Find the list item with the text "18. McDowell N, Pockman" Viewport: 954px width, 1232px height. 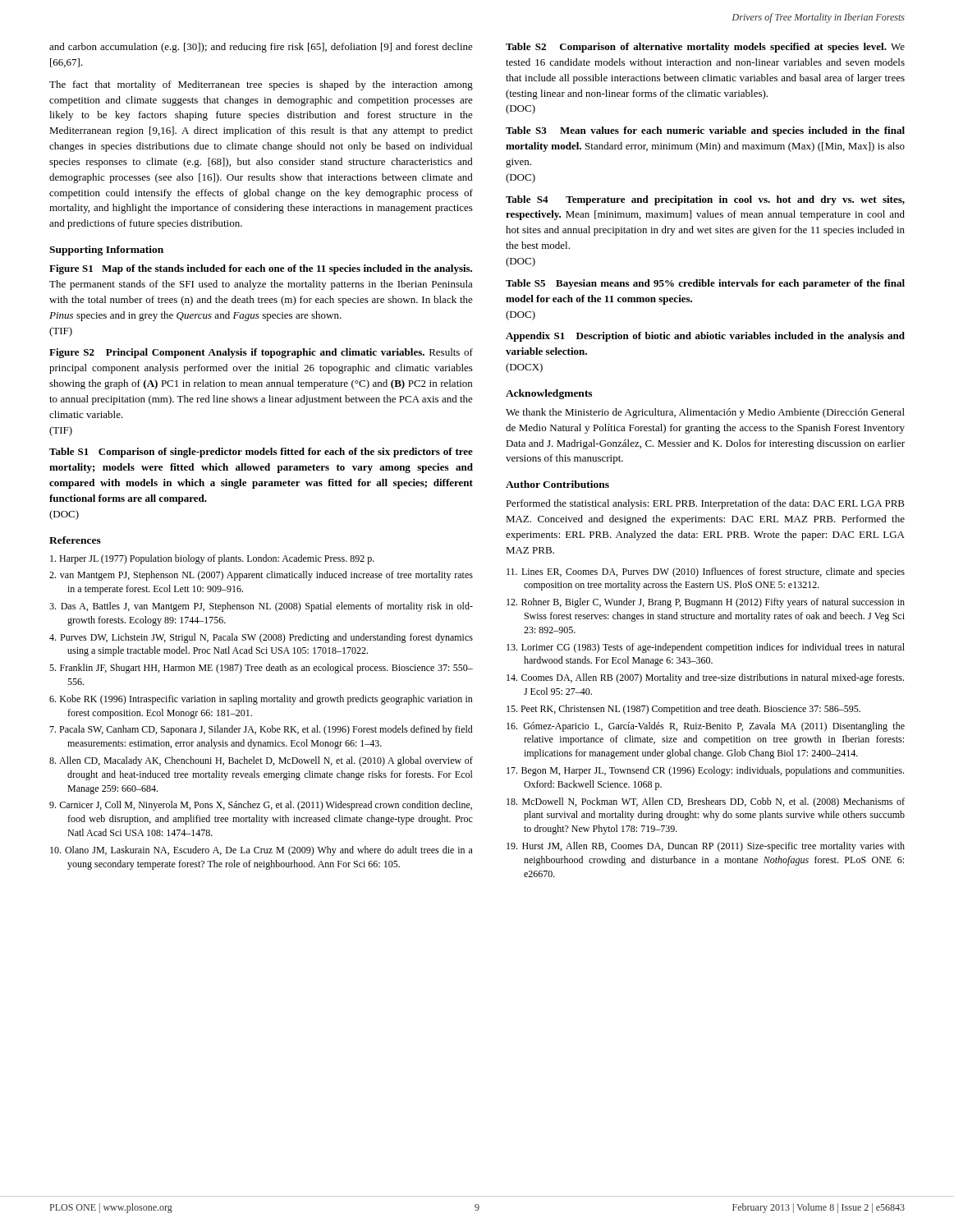click(x=705, y=815)
